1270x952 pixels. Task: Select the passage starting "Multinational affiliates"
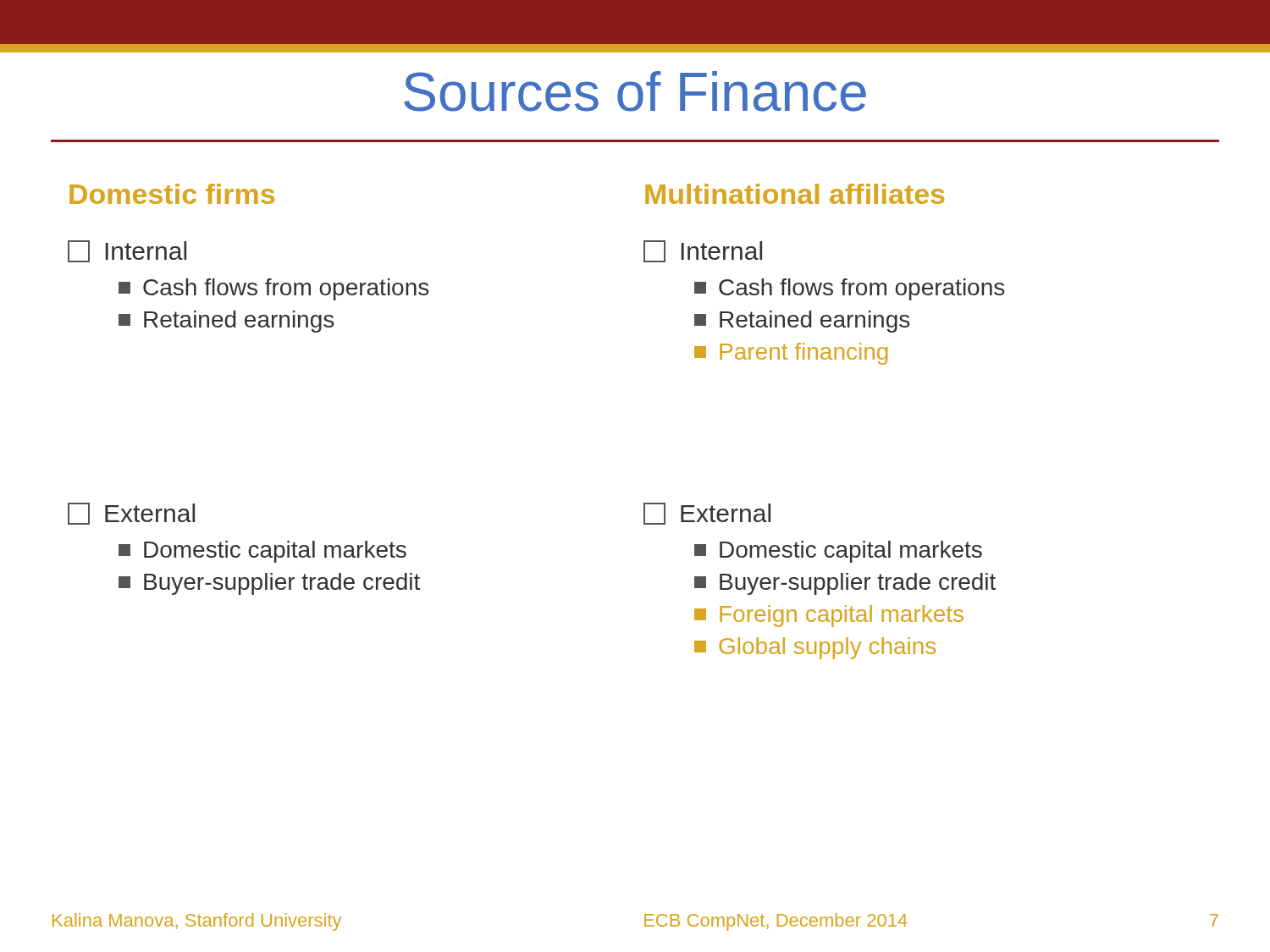pos(795,194)
